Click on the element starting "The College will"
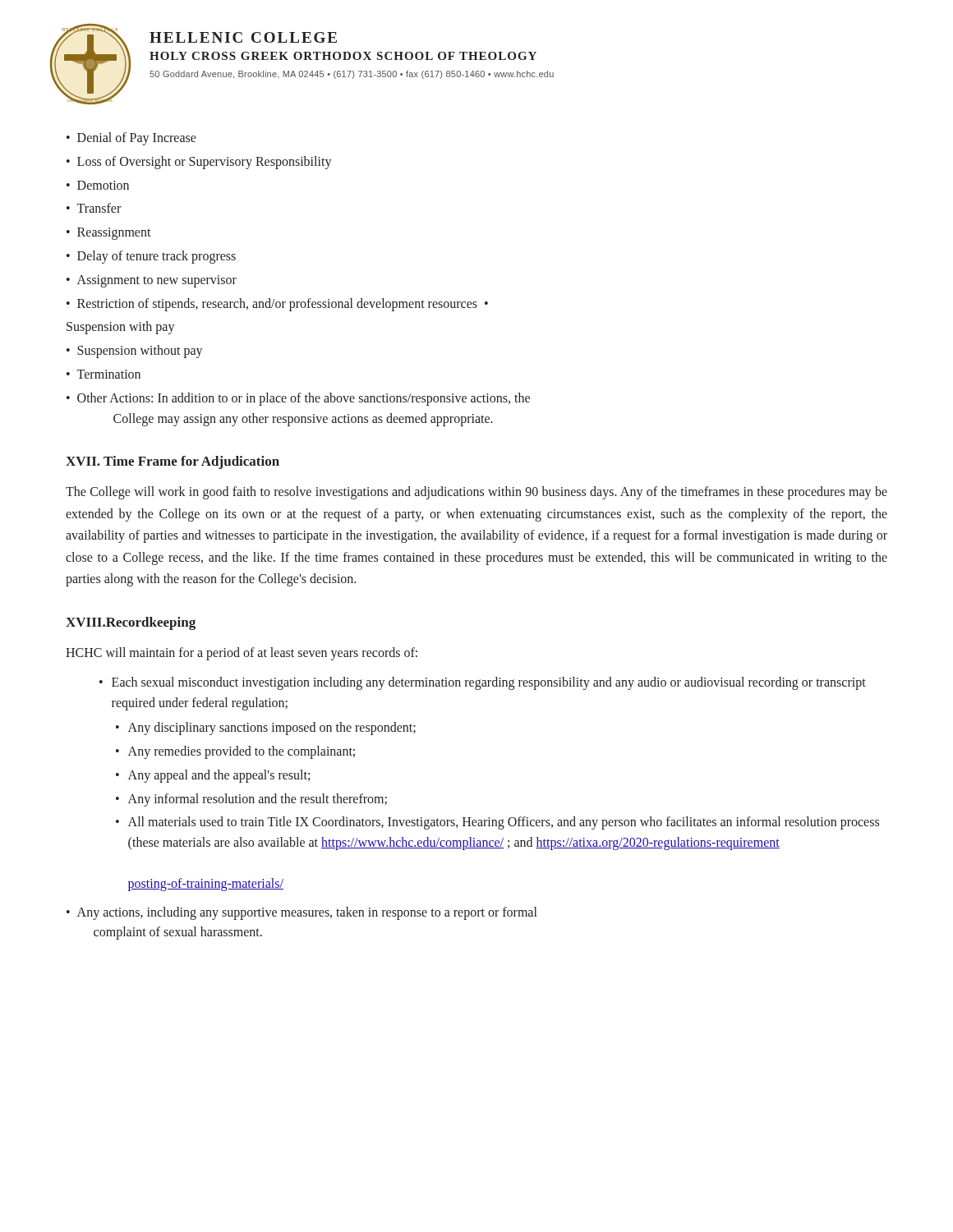Viewport: 953px width, 1232px height. tap(476, 535)
